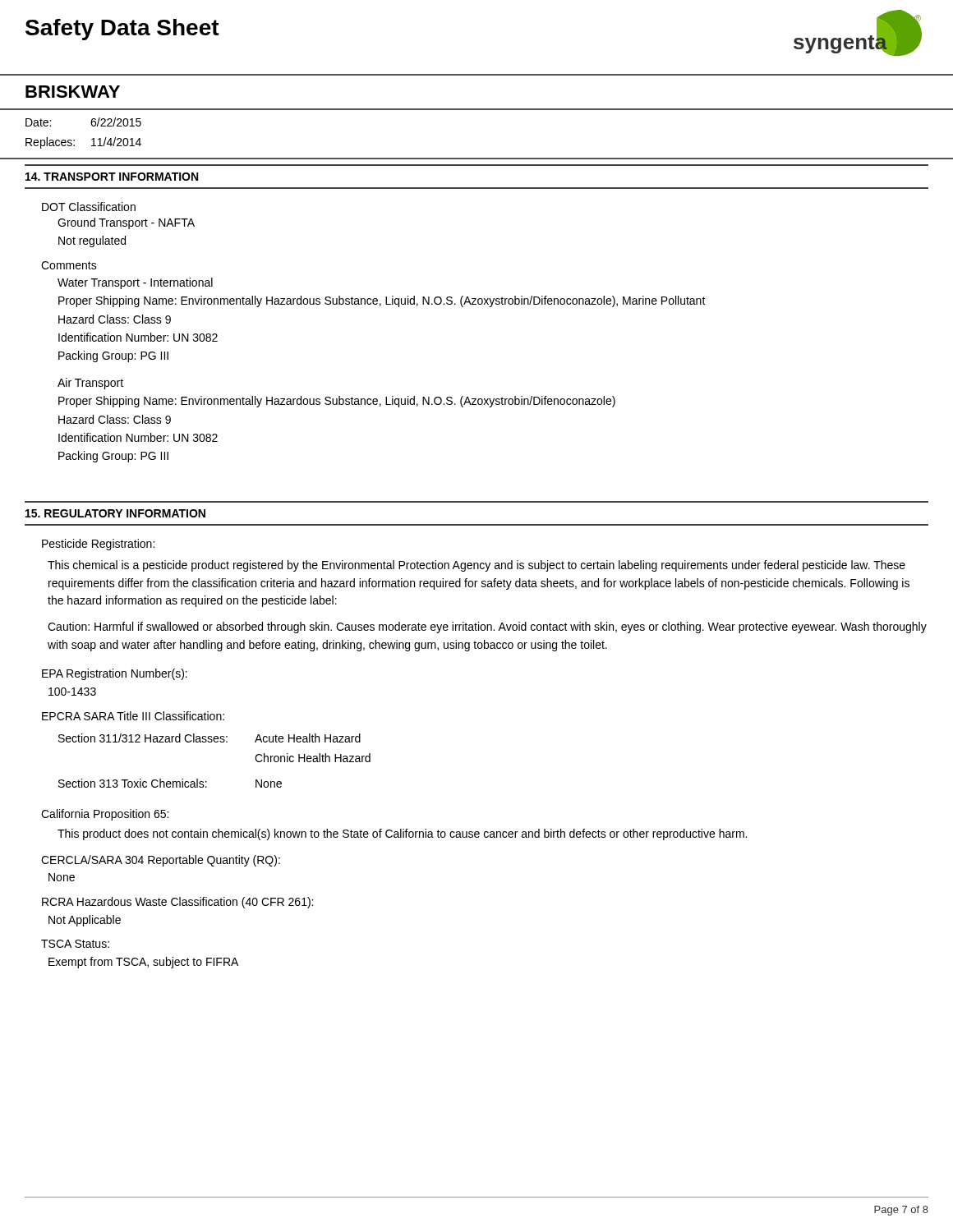Select the text starting "Caution: Harmful if"
Image resolution: width=953 pixels, height=1232 pixels.
487,636
